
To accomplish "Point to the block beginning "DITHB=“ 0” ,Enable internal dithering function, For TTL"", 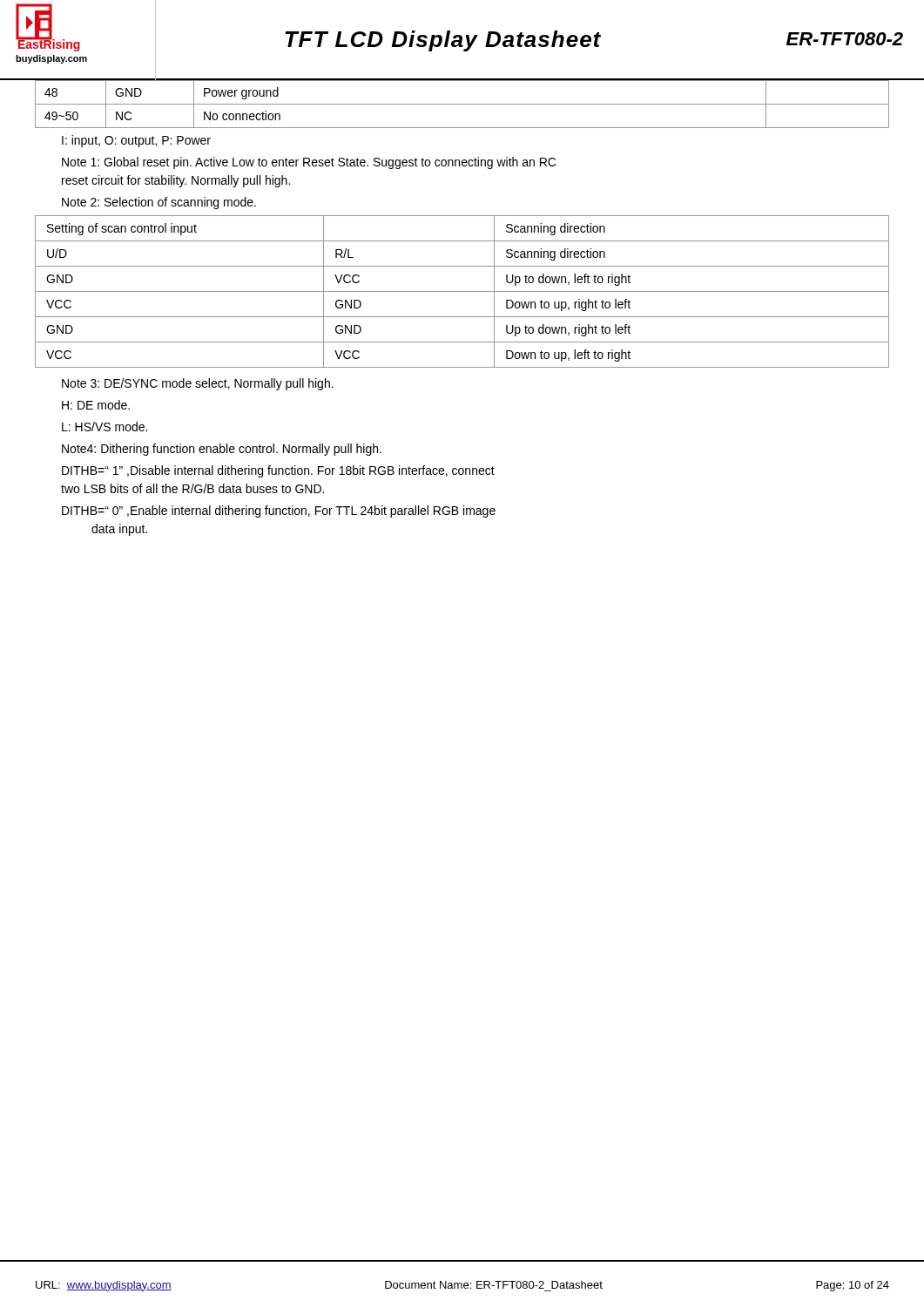I will click(278, 520).
